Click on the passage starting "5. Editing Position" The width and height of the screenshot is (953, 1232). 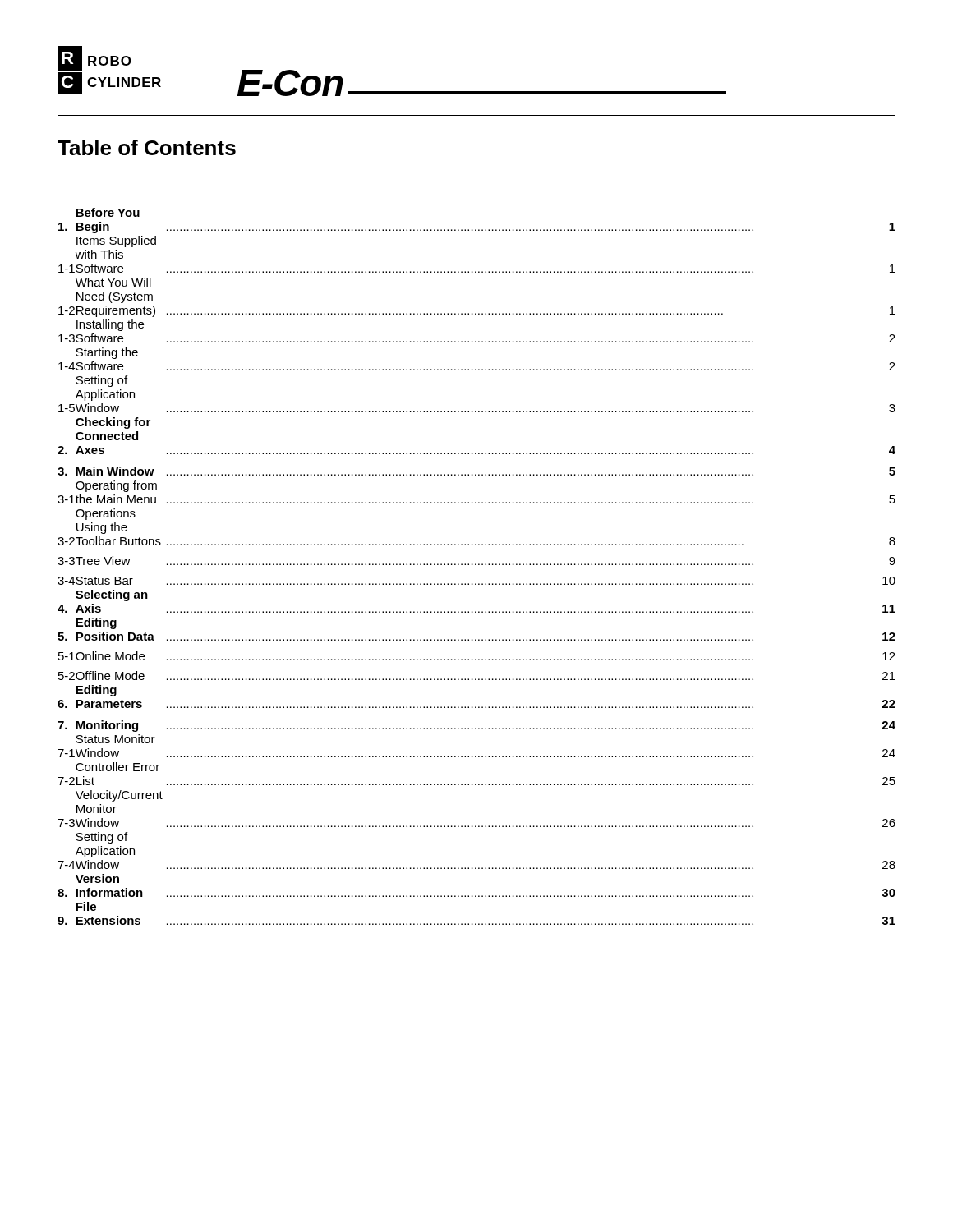(476, 629)
